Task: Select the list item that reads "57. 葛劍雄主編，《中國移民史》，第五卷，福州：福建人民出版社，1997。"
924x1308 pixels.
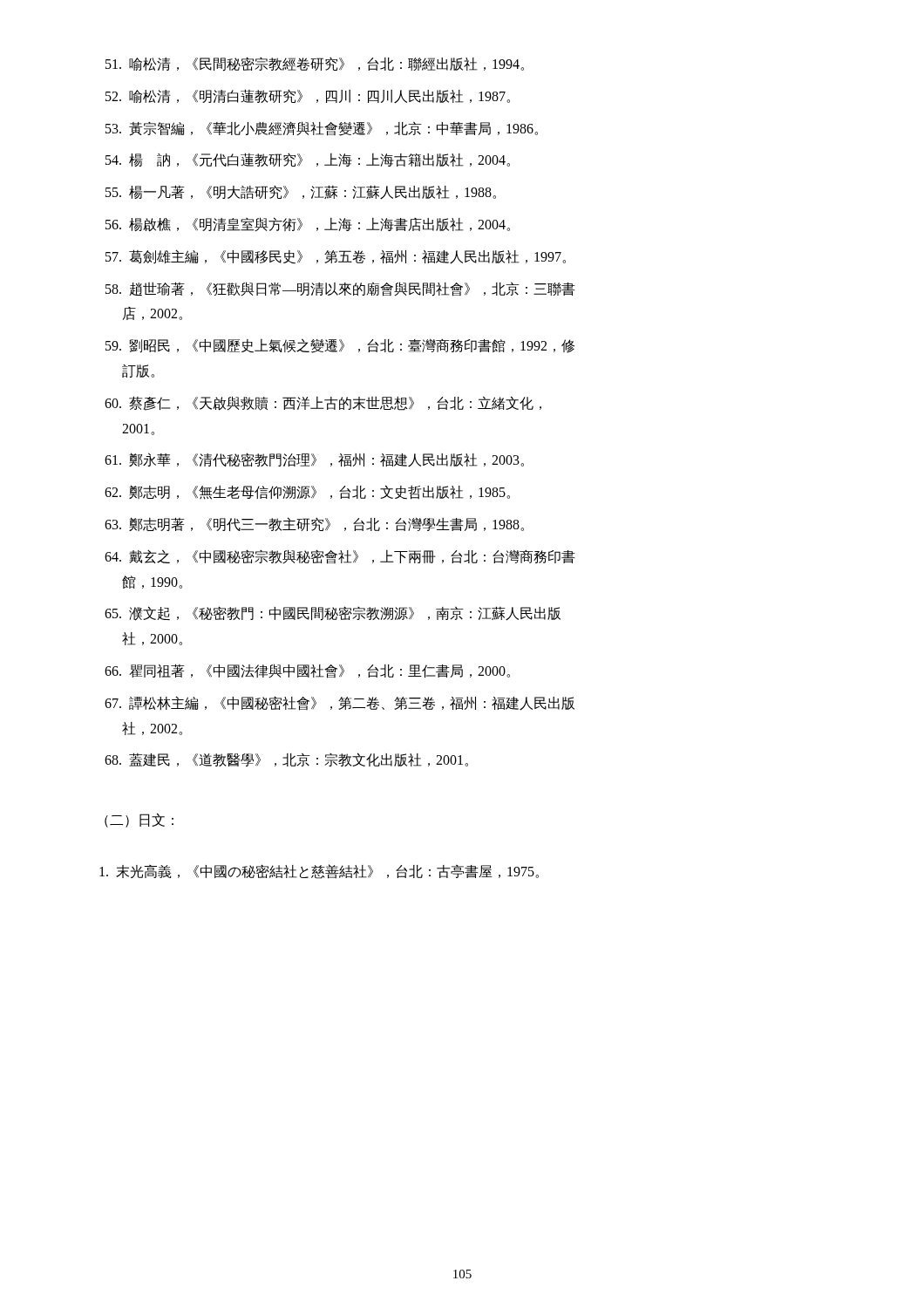Action: pyautogui.click(x=462, y=257)
